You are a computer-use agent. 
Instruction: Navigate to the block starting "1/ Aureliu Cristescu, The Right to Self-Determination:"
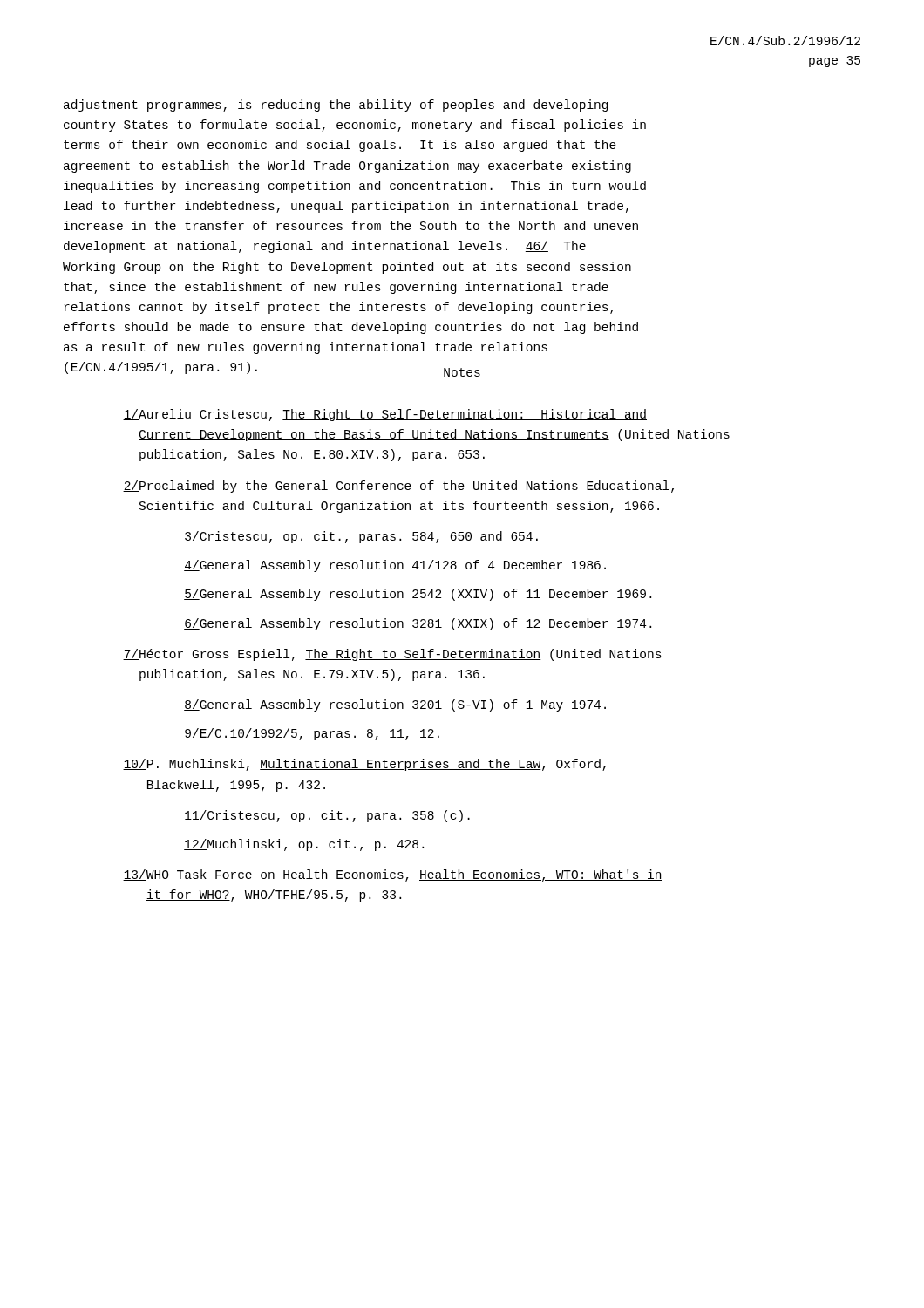pos(396,436)
